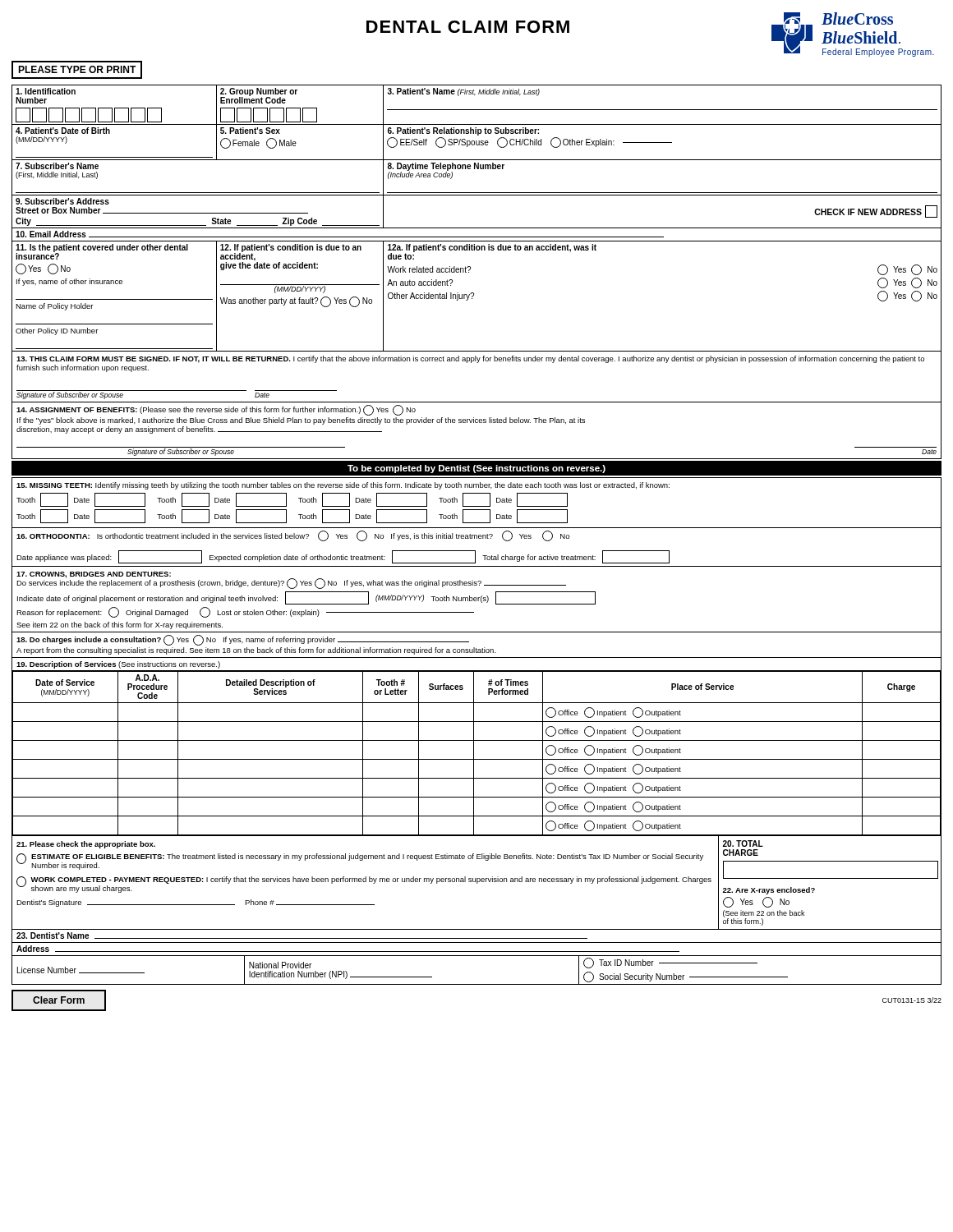This screenshot has width=953, height=1232.
Task: Locate the text that says "Dentist's Name"
Action: tap(302, 936)
